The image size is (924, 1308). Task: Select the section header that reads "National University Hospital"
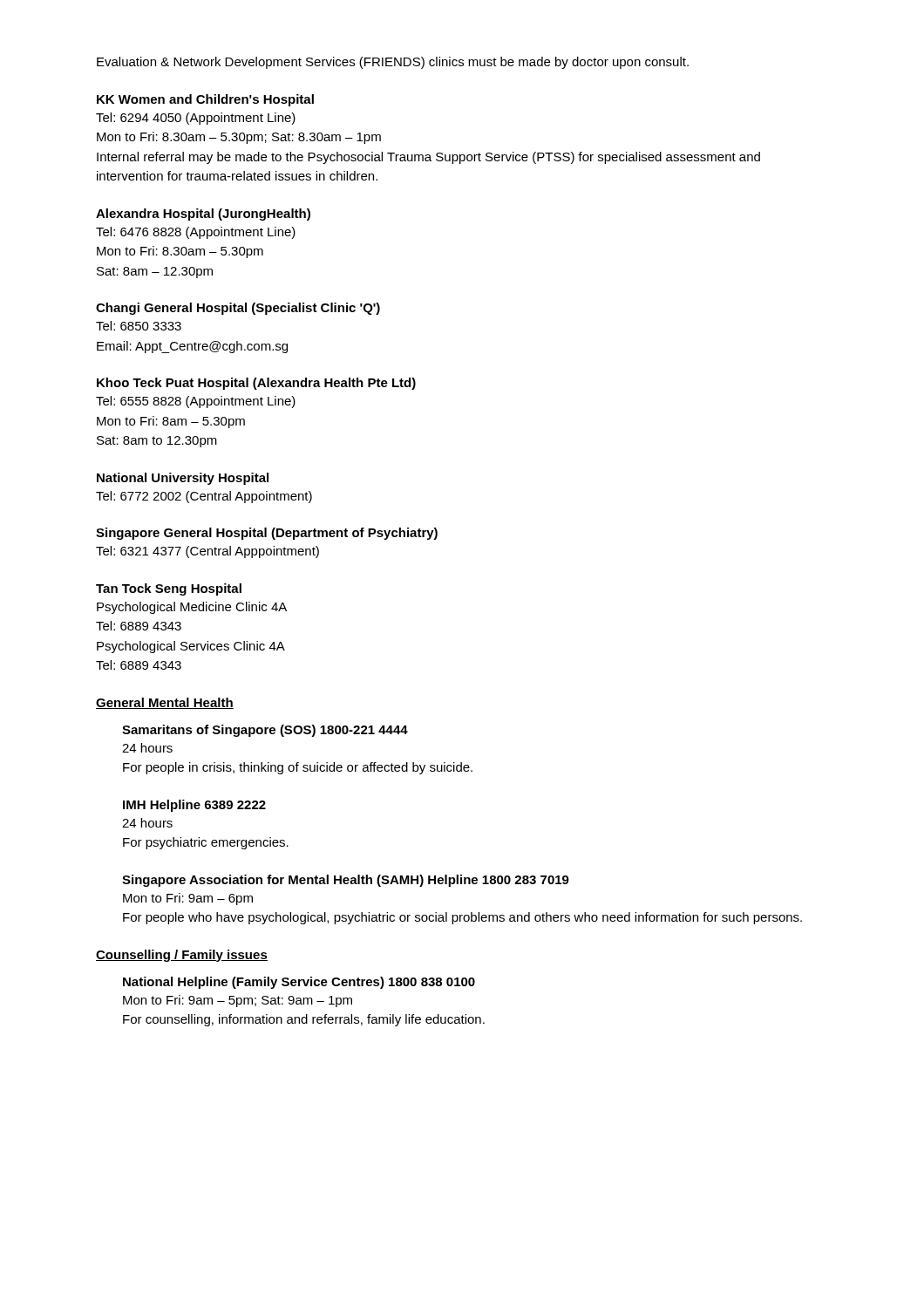pos(183,477)
